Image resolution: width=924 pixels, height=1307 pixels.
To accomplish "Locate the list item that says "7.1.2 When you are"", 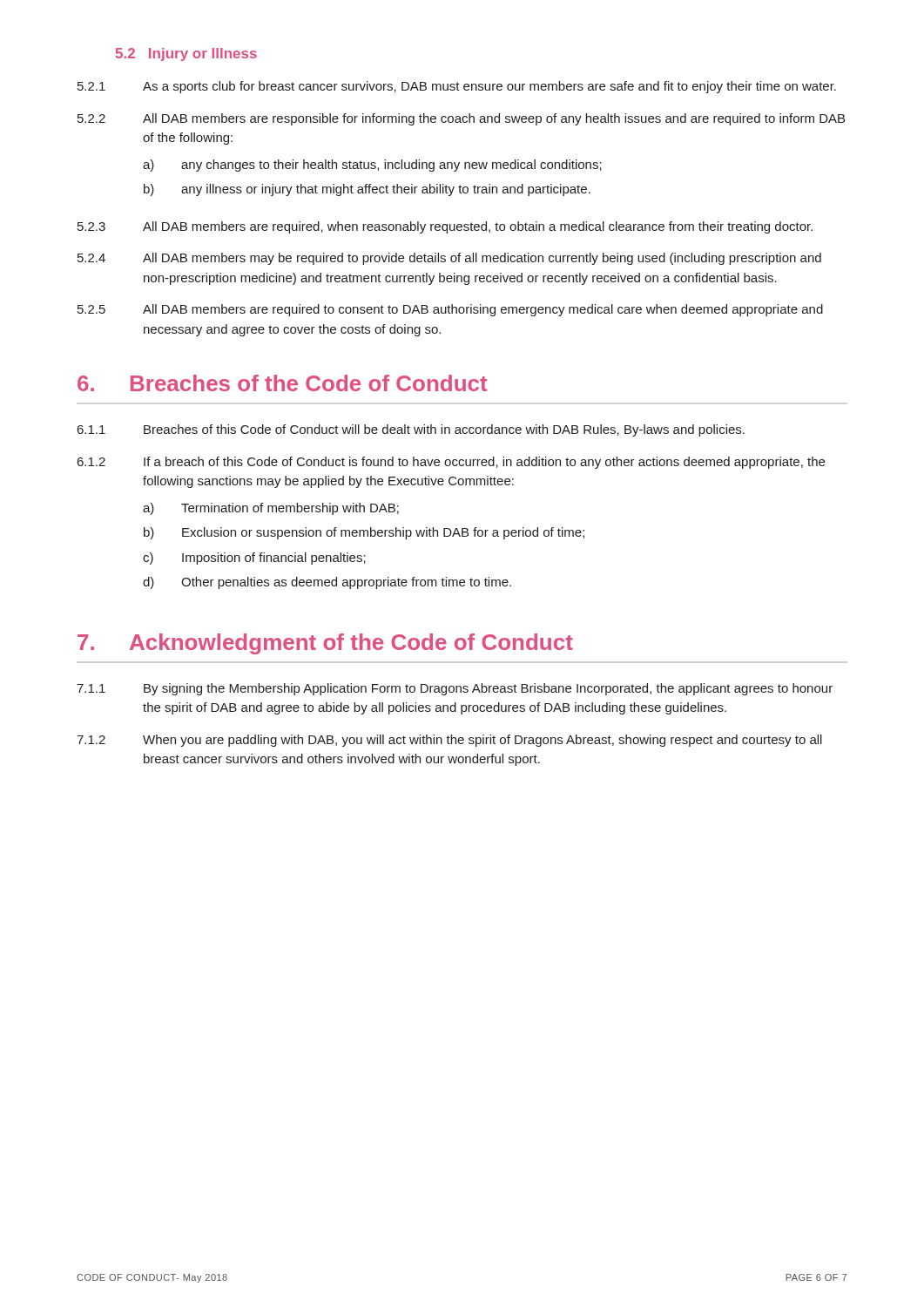I will click(x=462, y=749).
